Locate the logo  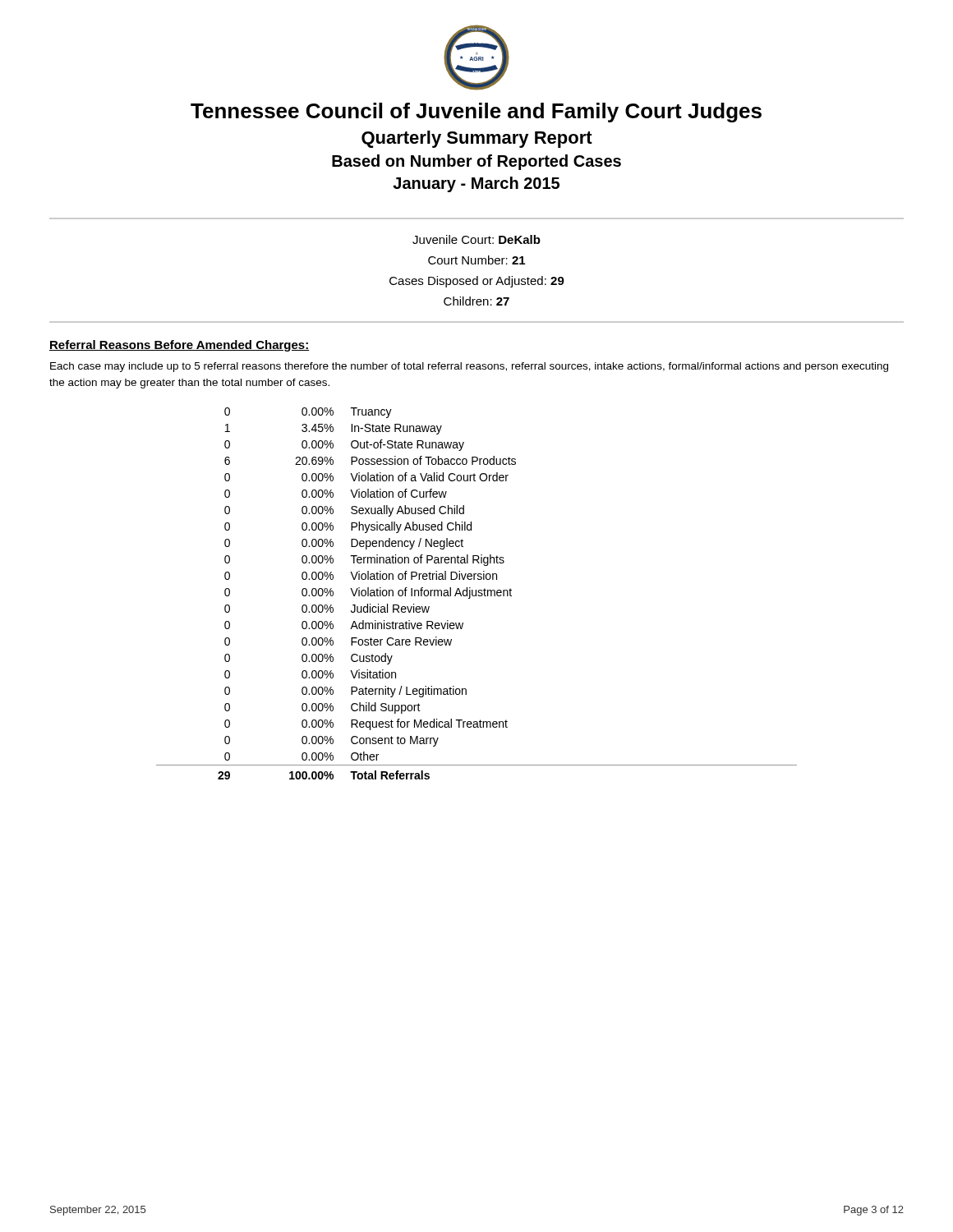coord(476,57)
